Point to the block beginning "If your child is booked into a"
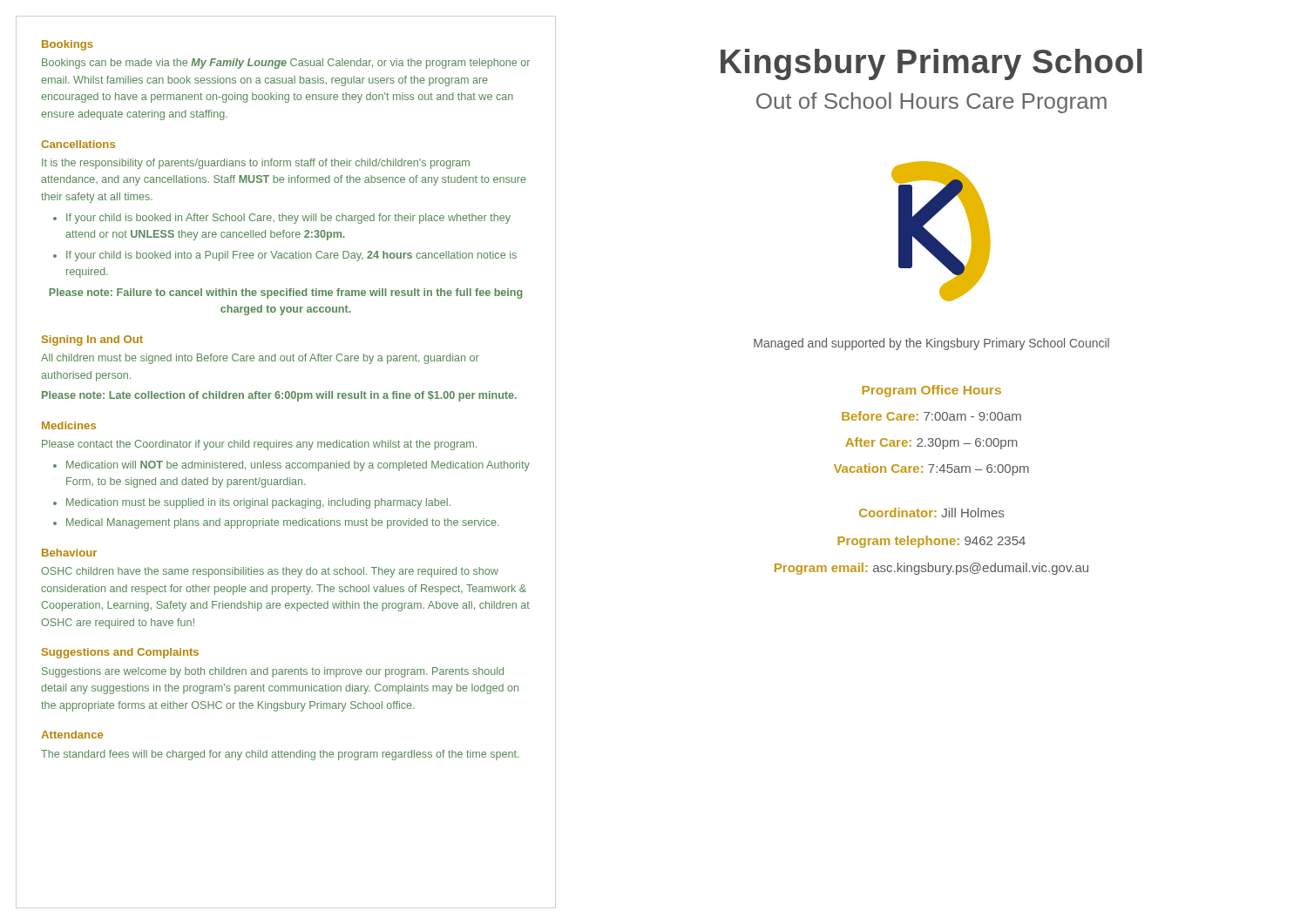Screen dimensions: 924x1307 pyautogui.click(x=286, y=264)
